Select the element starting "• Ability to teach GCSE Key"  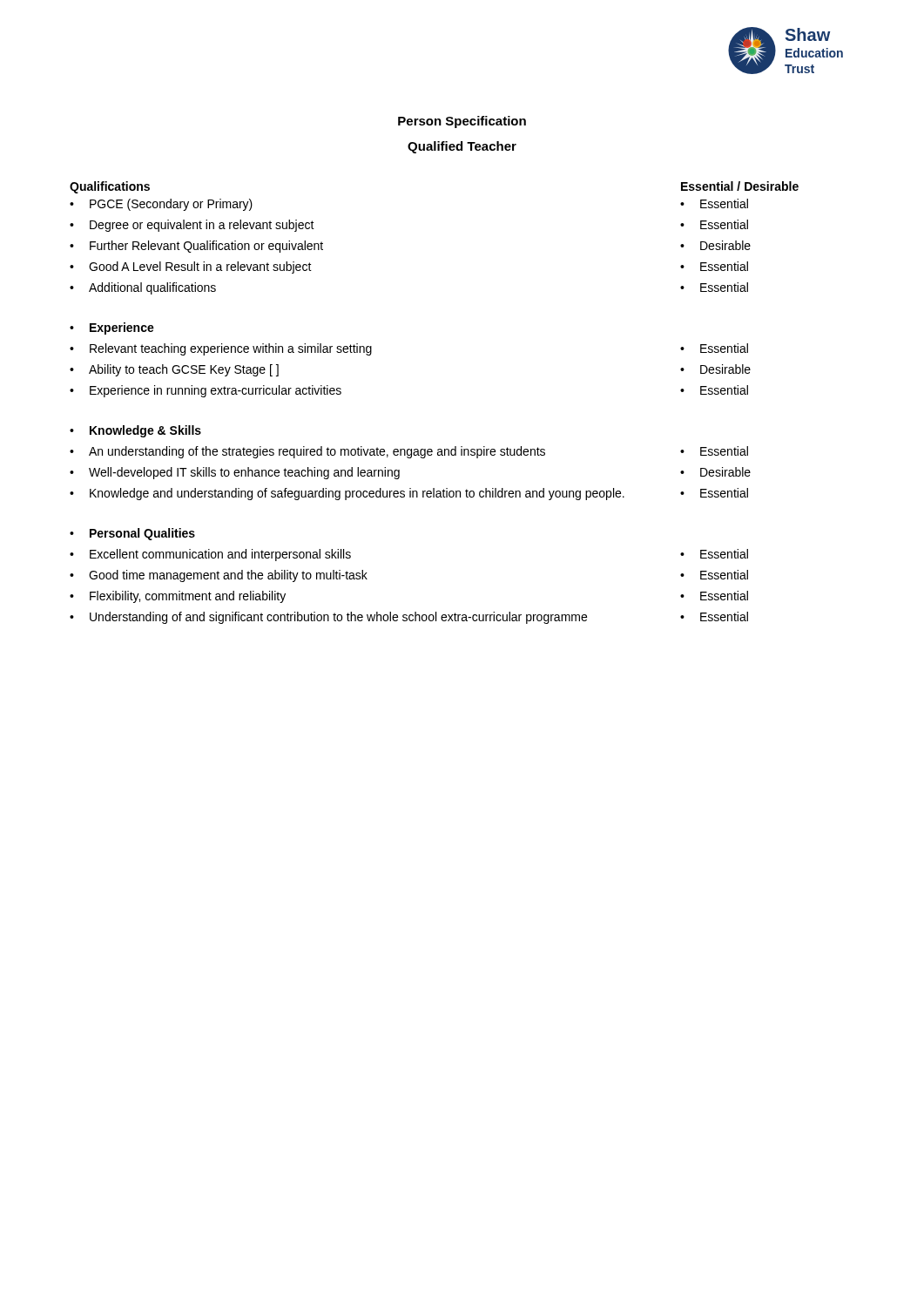tap(174, 370)
